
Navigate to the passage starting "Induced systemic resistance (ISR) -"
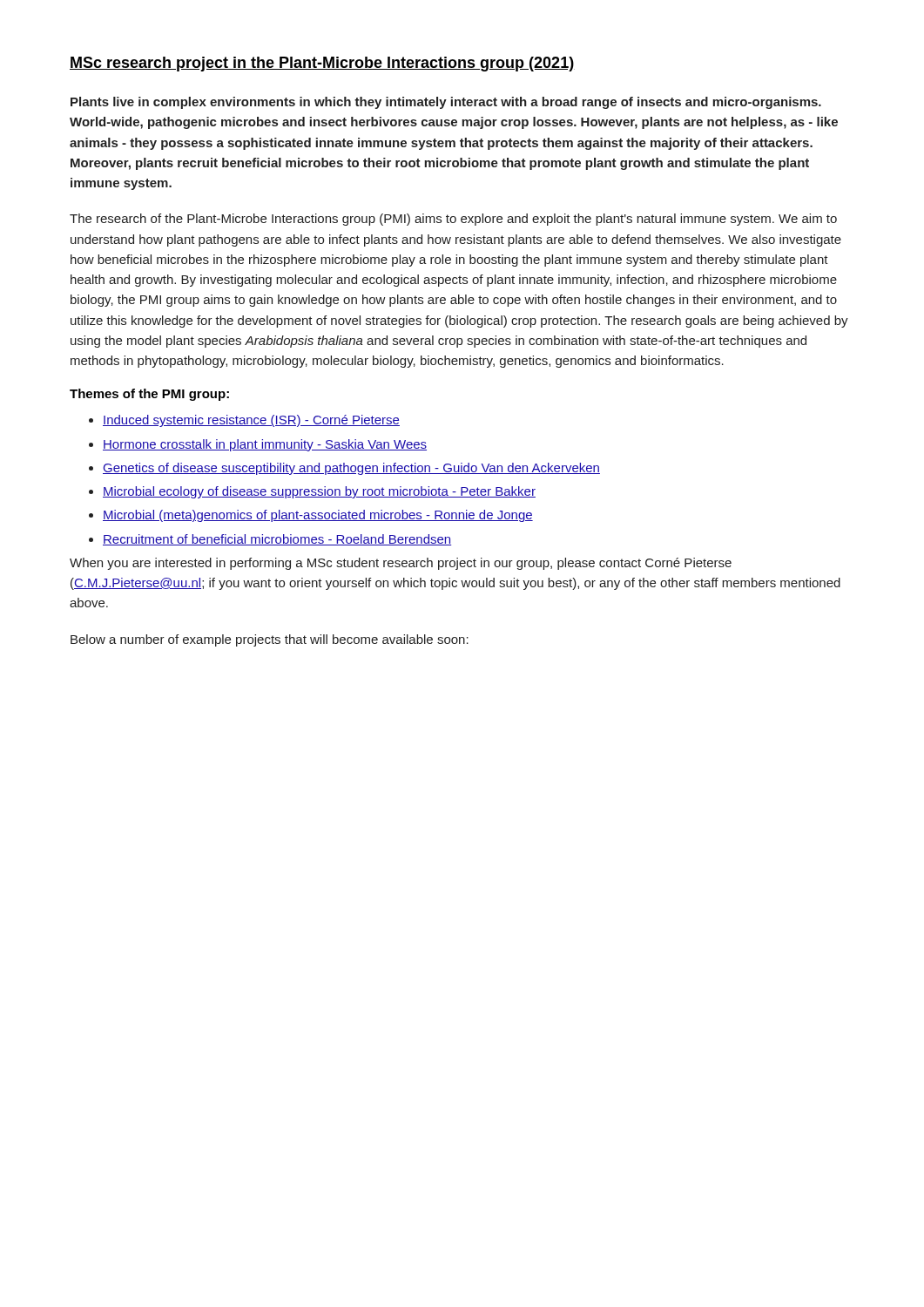coord(251,420)
